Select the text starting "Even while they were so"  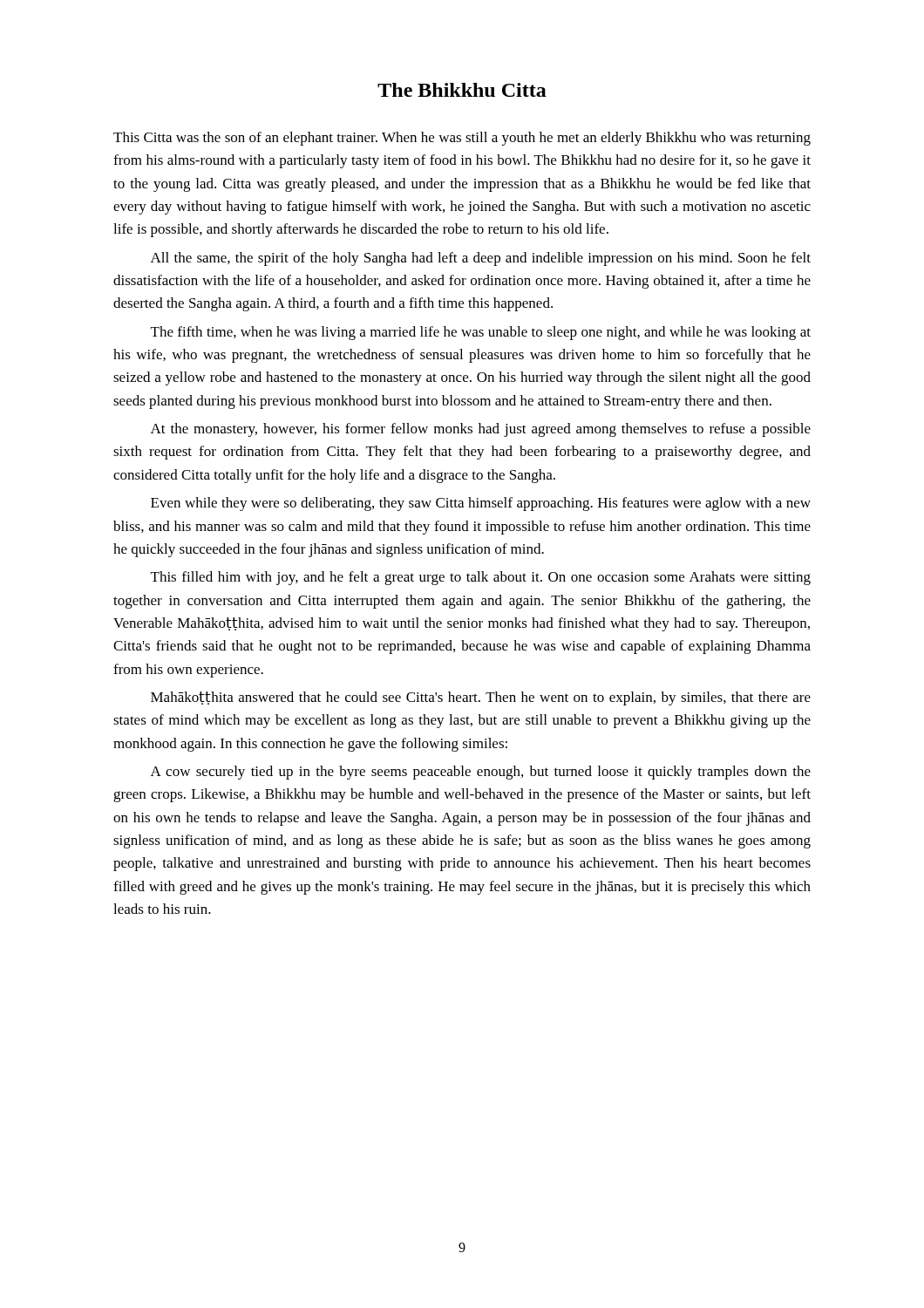click(462, 526)
